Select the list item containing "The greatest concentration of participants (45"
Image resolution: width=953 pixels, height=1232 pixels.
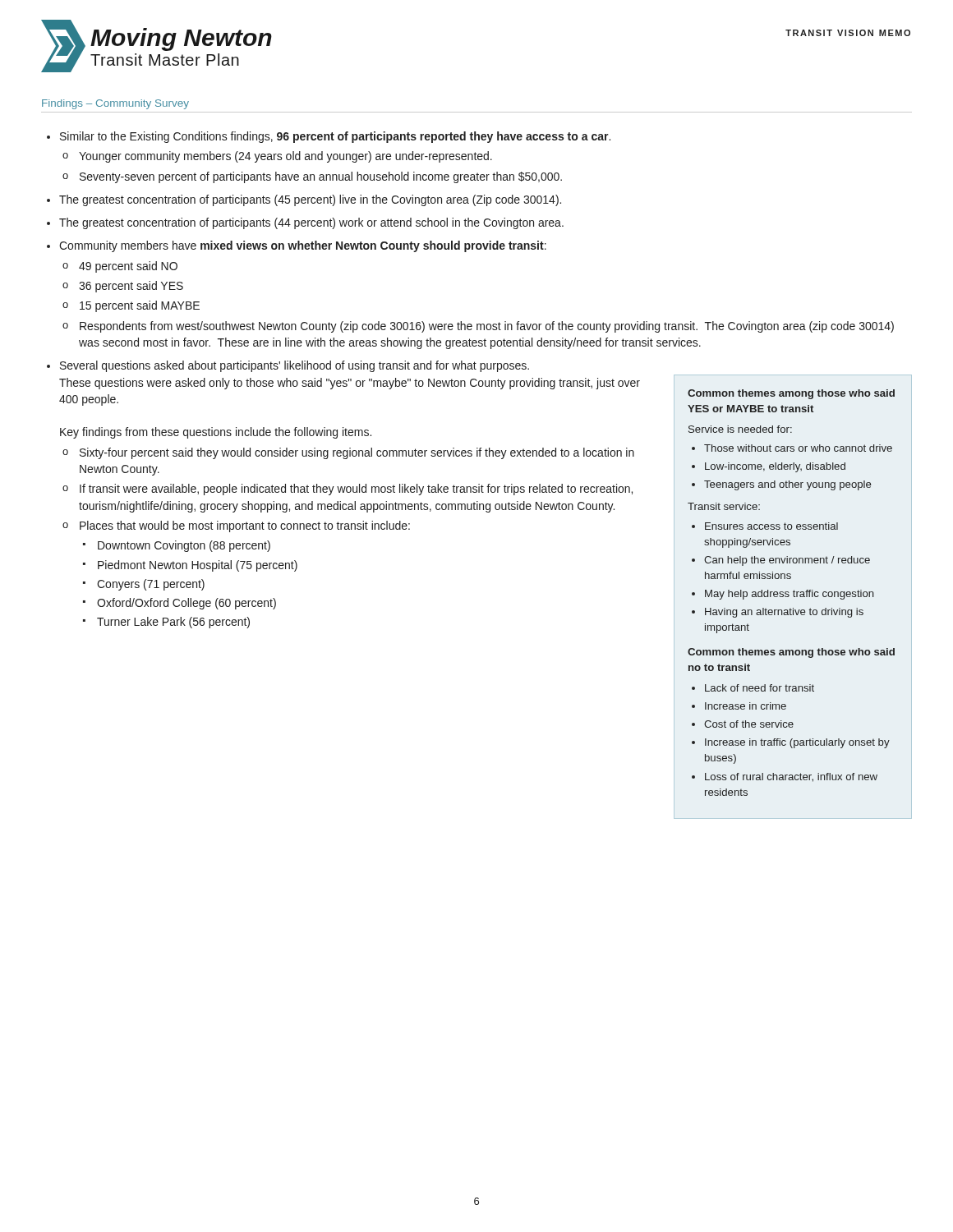tap(311, 200)
